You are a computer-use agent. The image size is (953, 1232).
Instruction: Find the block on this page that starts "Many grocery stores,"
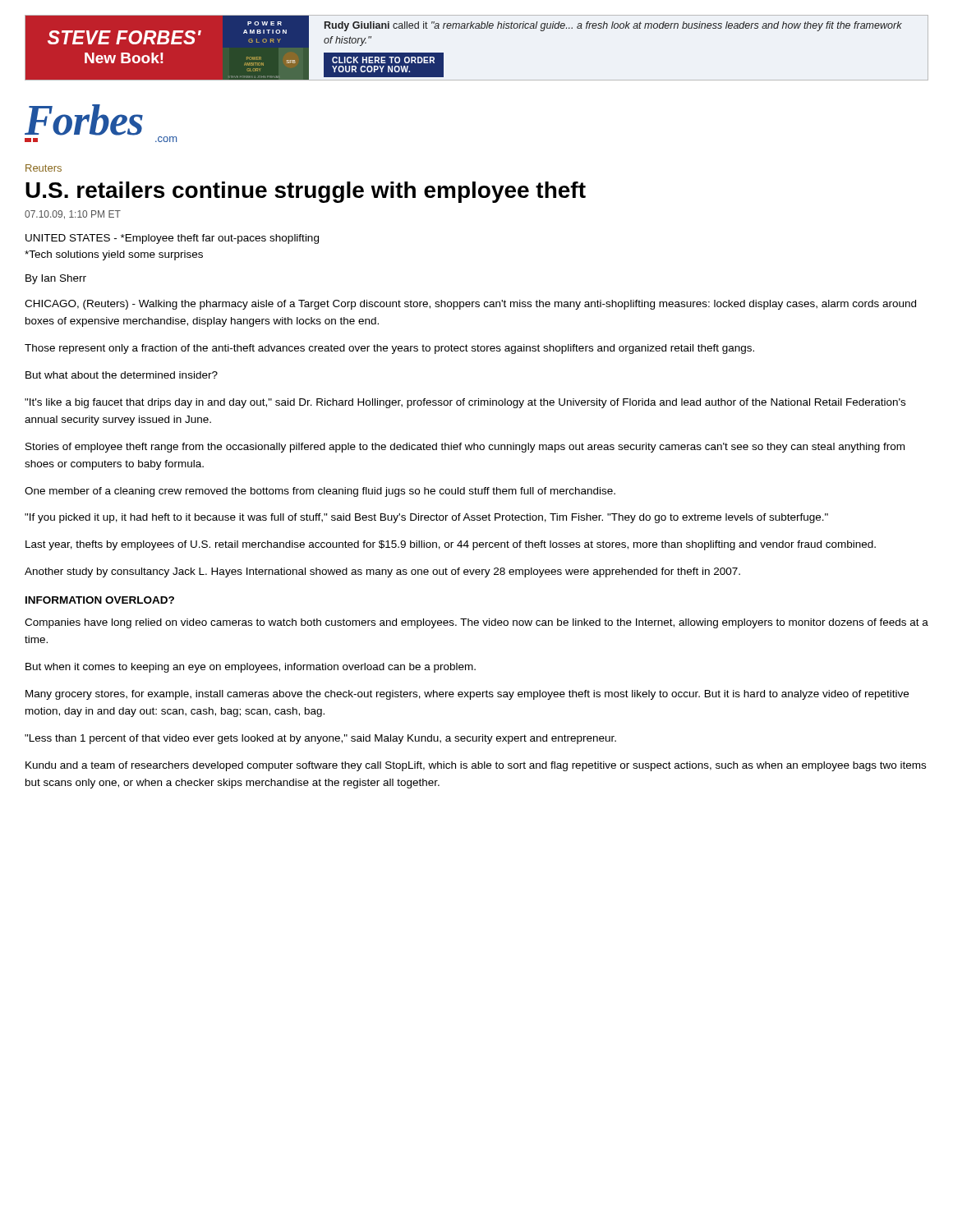click(x=467, y=702)
